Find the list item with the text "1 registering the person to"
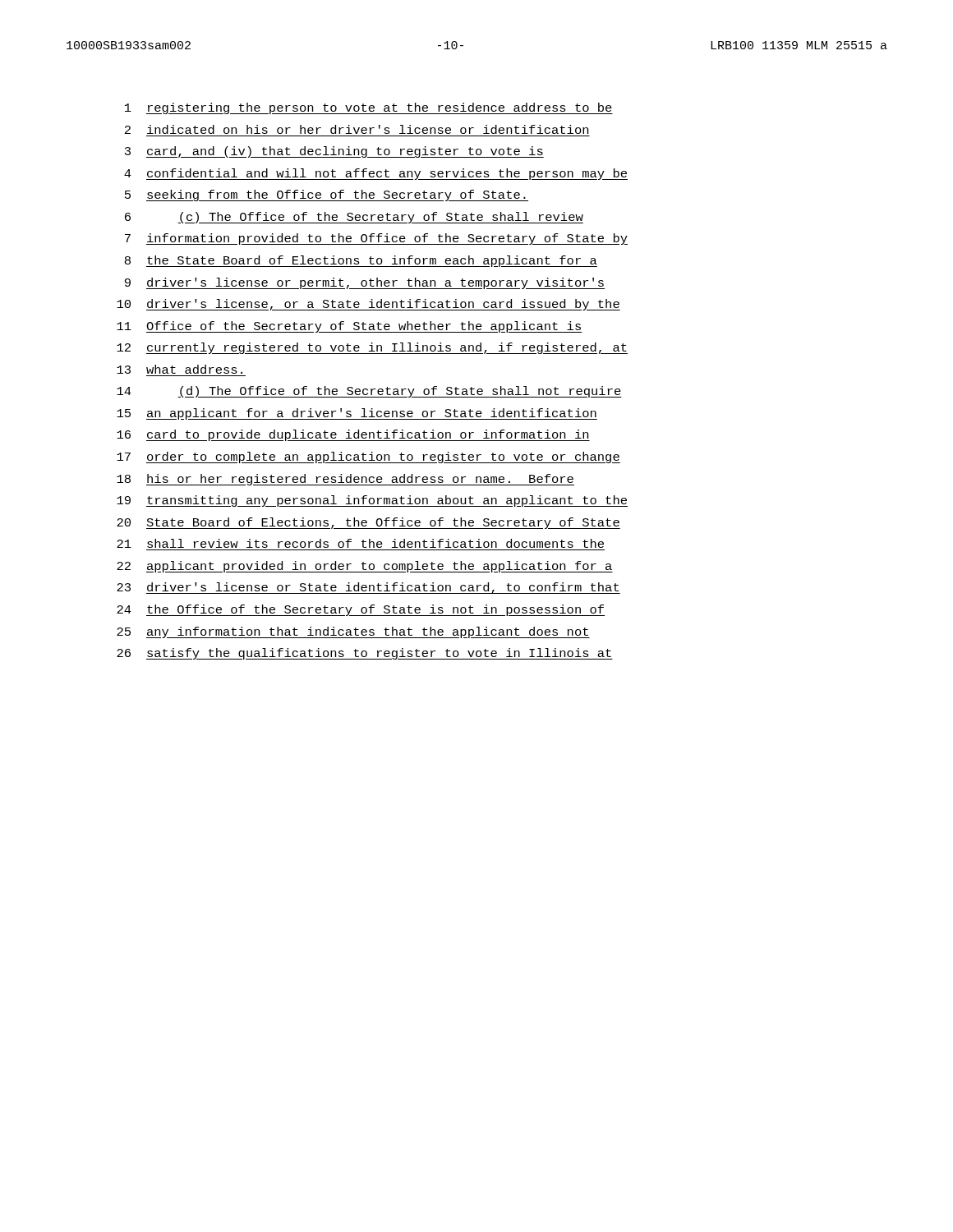 489,109
